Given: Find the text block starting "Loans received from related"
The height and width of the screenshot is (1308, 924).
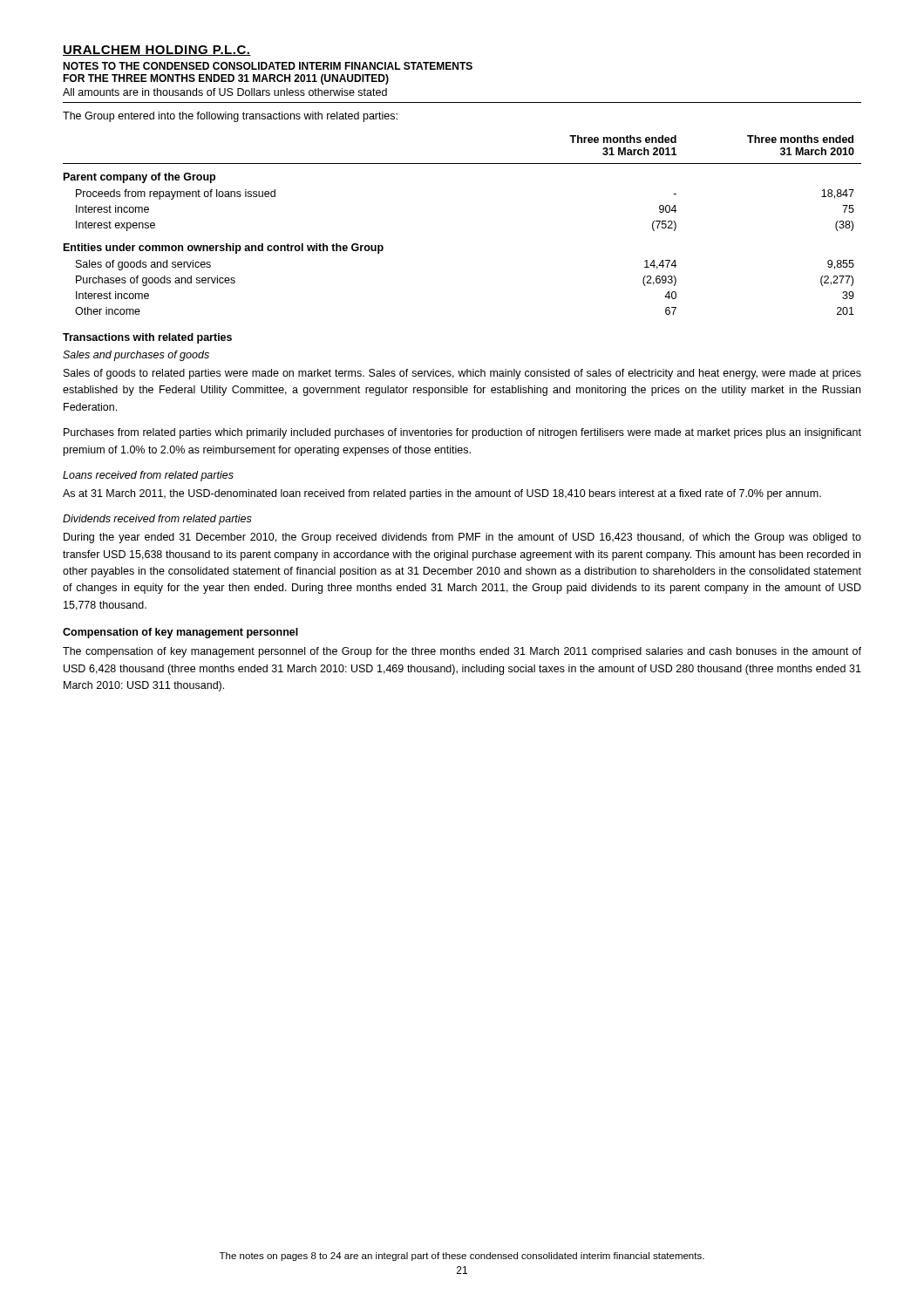Looking at the screenshot, I should pos(148,476).
